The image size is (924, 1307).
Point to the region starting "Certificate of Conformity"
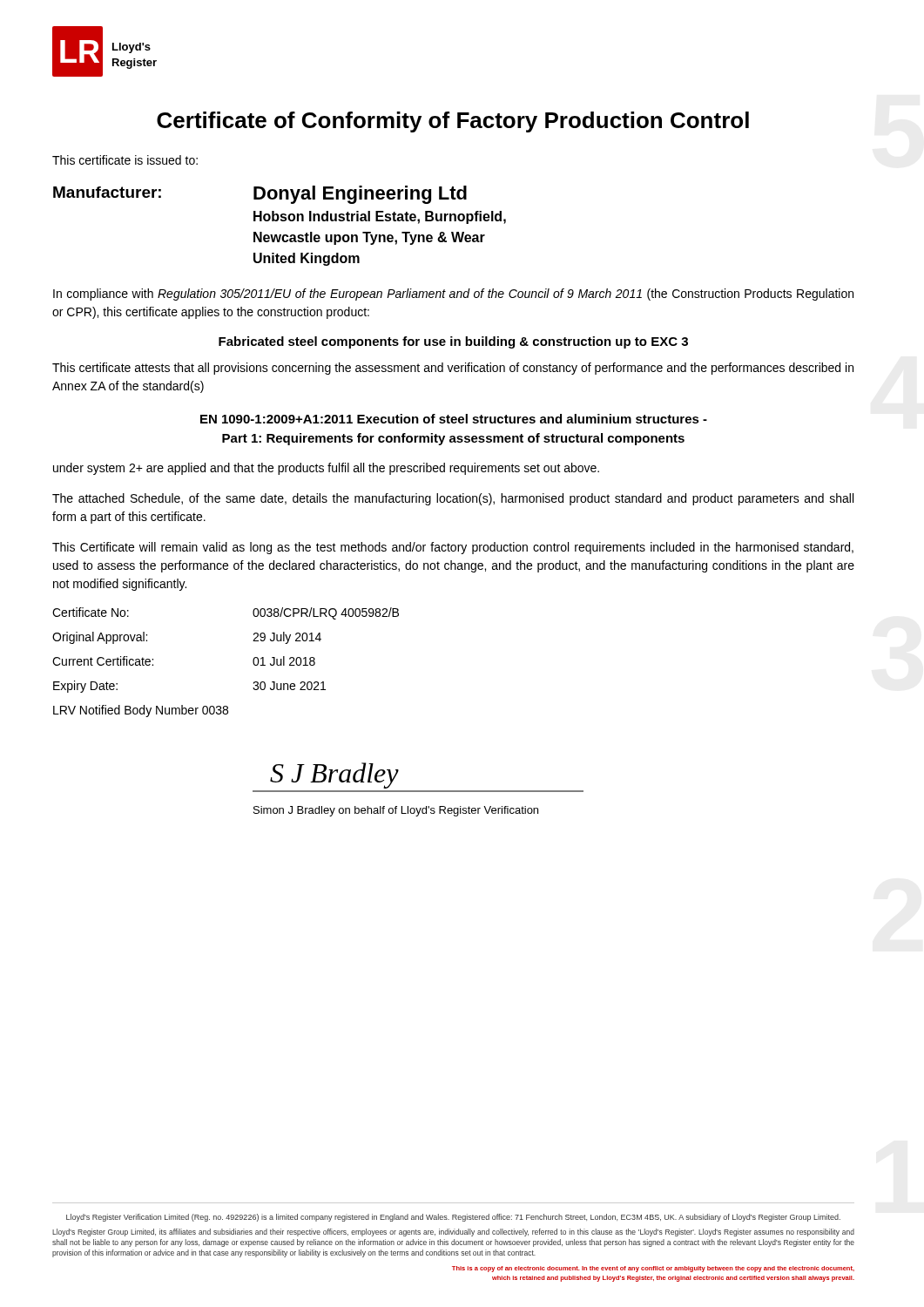click(x=453, y=120)
